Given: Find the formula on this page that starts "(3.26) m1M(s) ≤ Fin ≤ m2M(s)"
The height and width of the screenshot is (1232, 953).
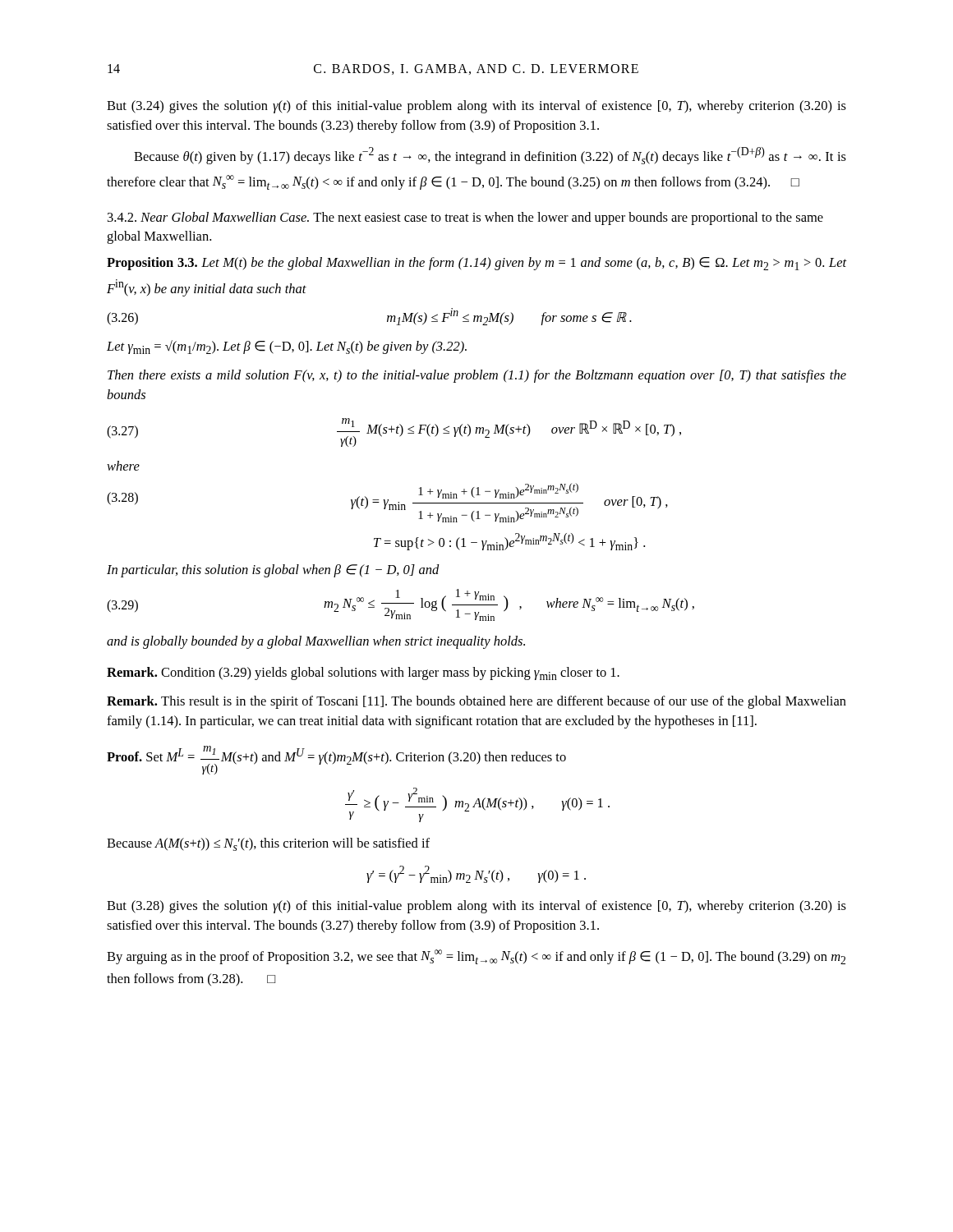Looking at the screenshot, I should coord(476,317).
